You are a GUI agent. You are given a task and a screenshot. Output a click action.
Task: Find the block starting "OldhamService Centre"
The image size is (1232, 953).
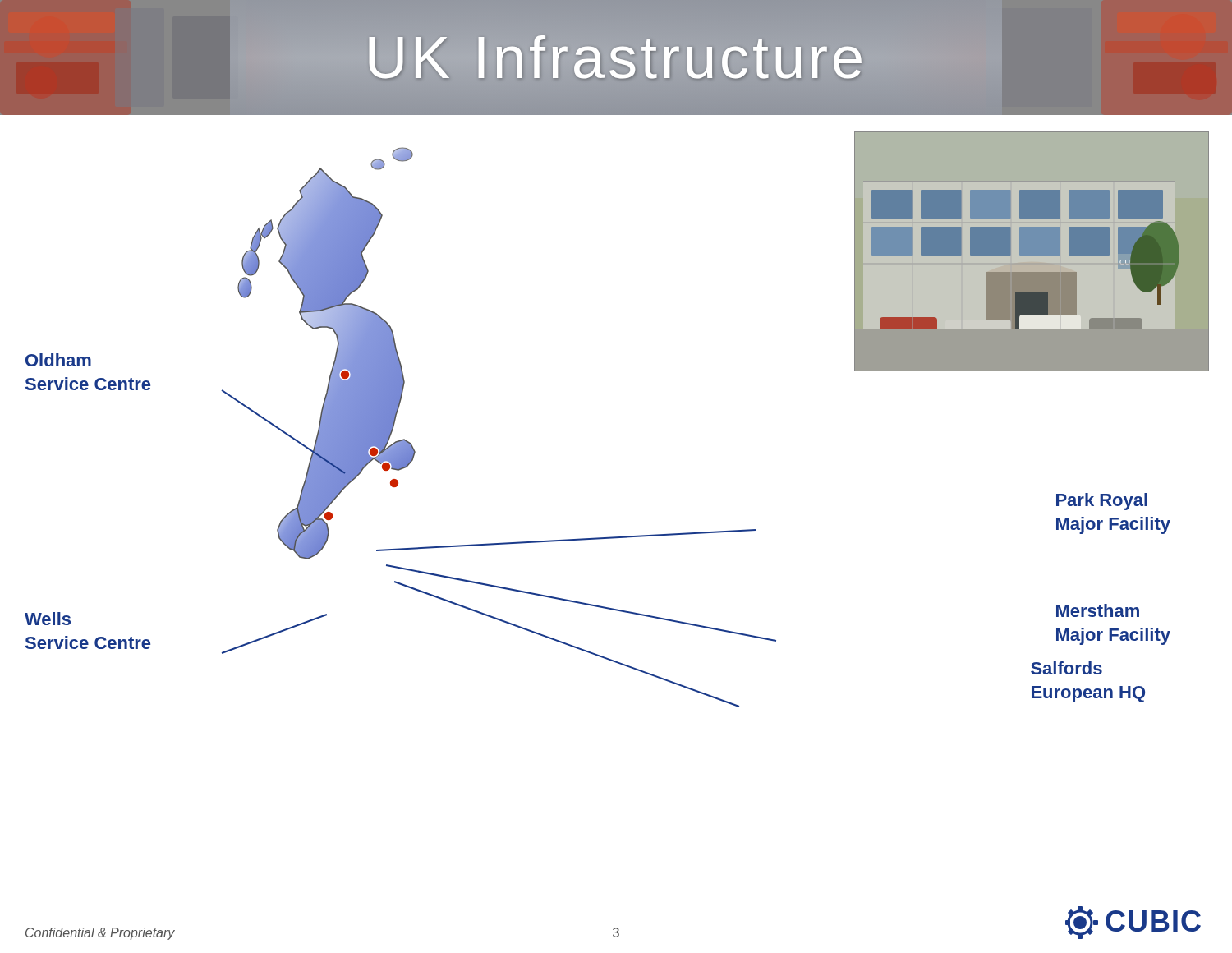pos(88,372)
